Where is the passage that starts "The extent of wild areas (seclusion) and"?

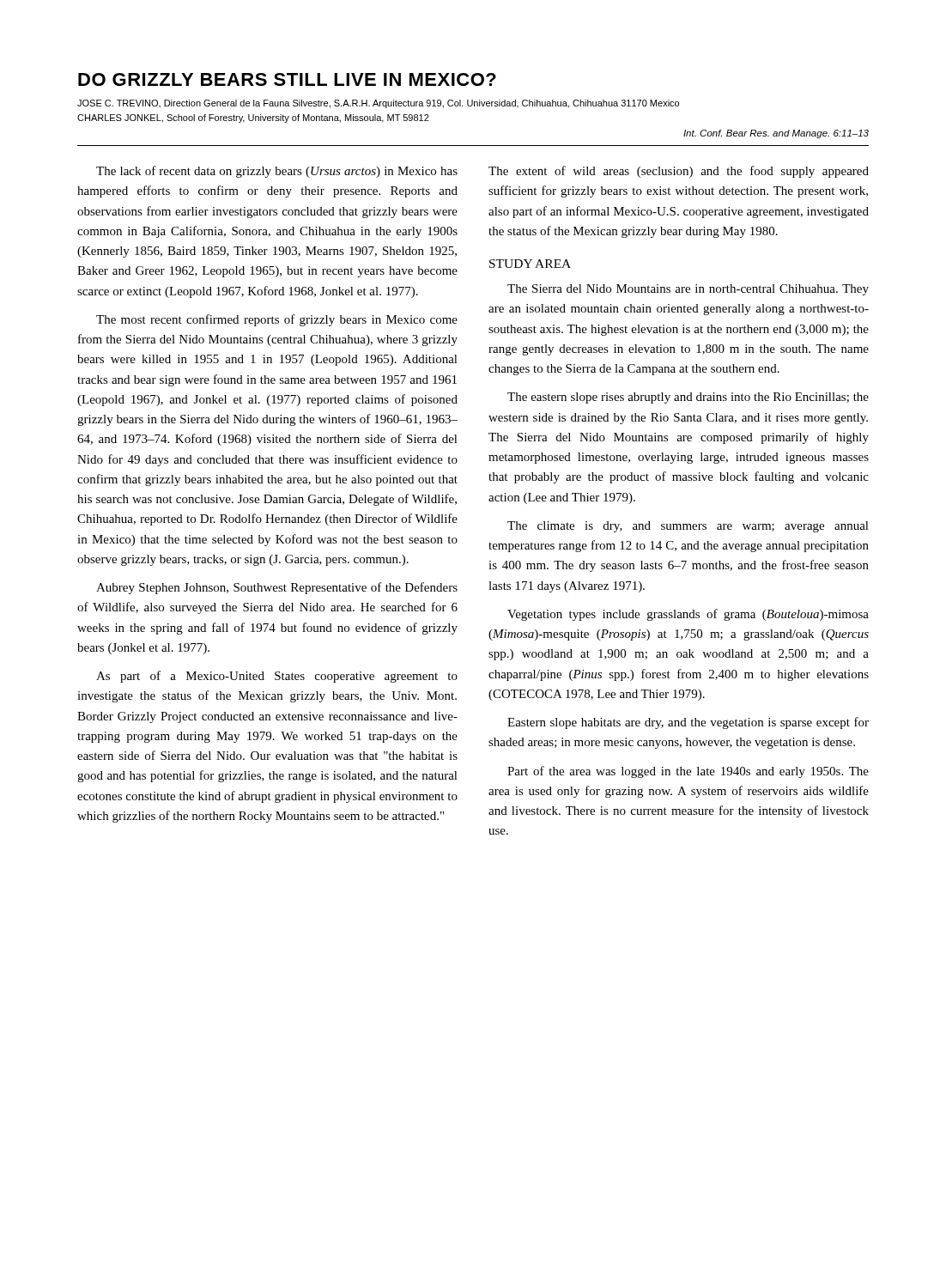679,201
